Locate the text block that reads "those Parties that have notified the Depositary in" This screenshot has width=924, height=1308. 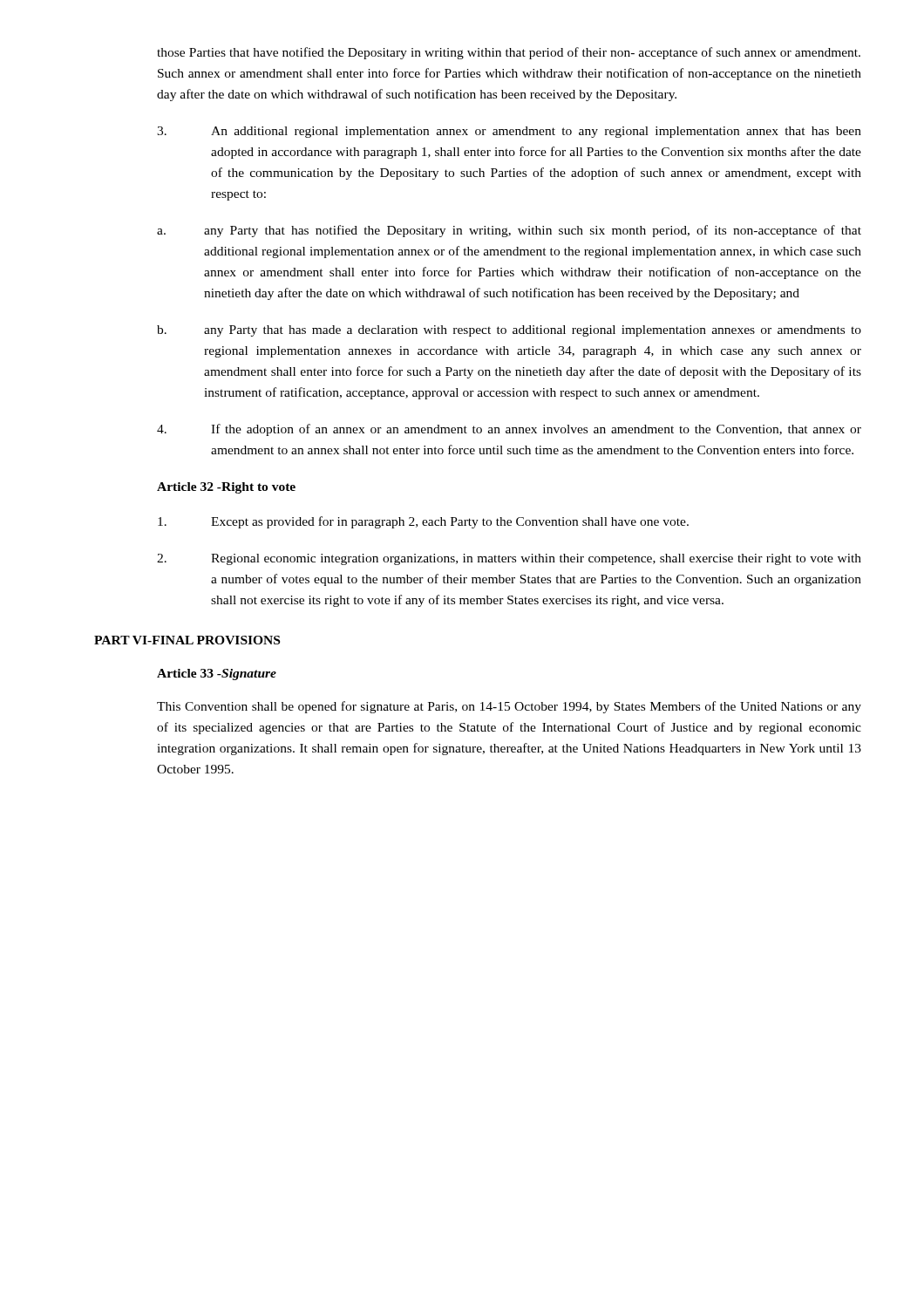coord(509,73)
